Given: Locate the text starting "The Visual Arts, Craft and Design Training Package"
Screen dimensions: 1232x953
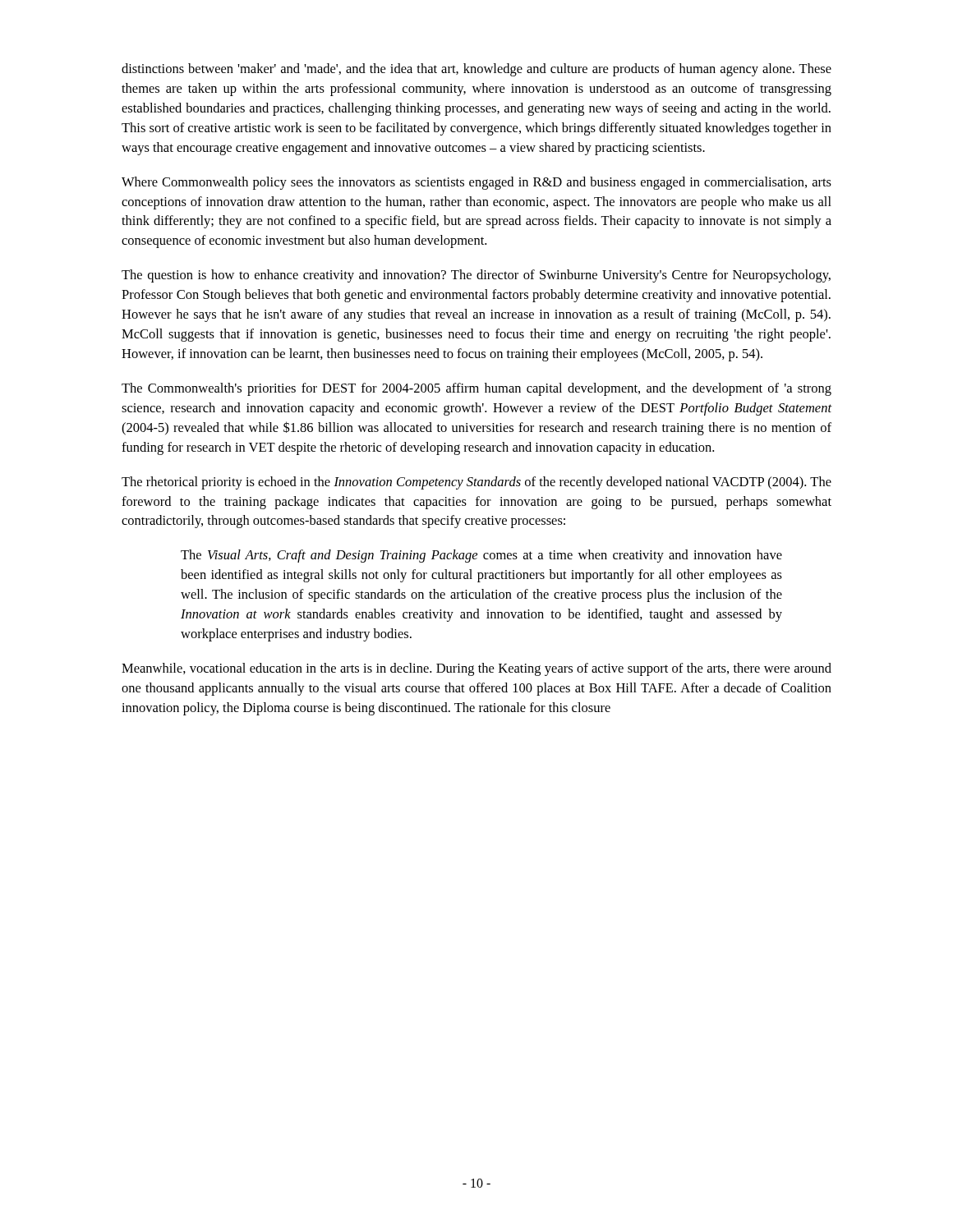Looking at the screenshot, I should [481, 594].
